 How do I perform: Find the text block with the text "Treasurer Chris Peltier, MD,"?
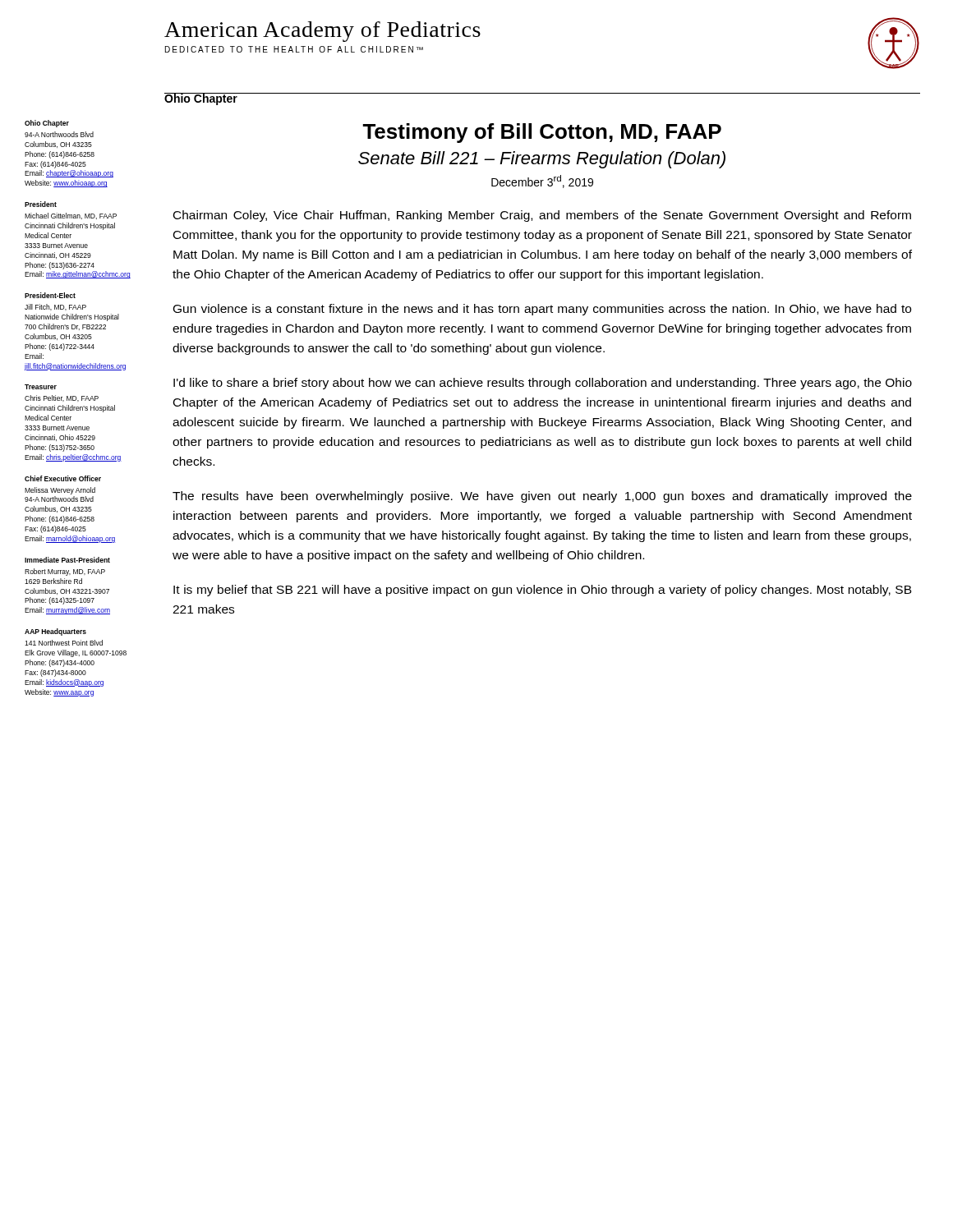(88, 422)
